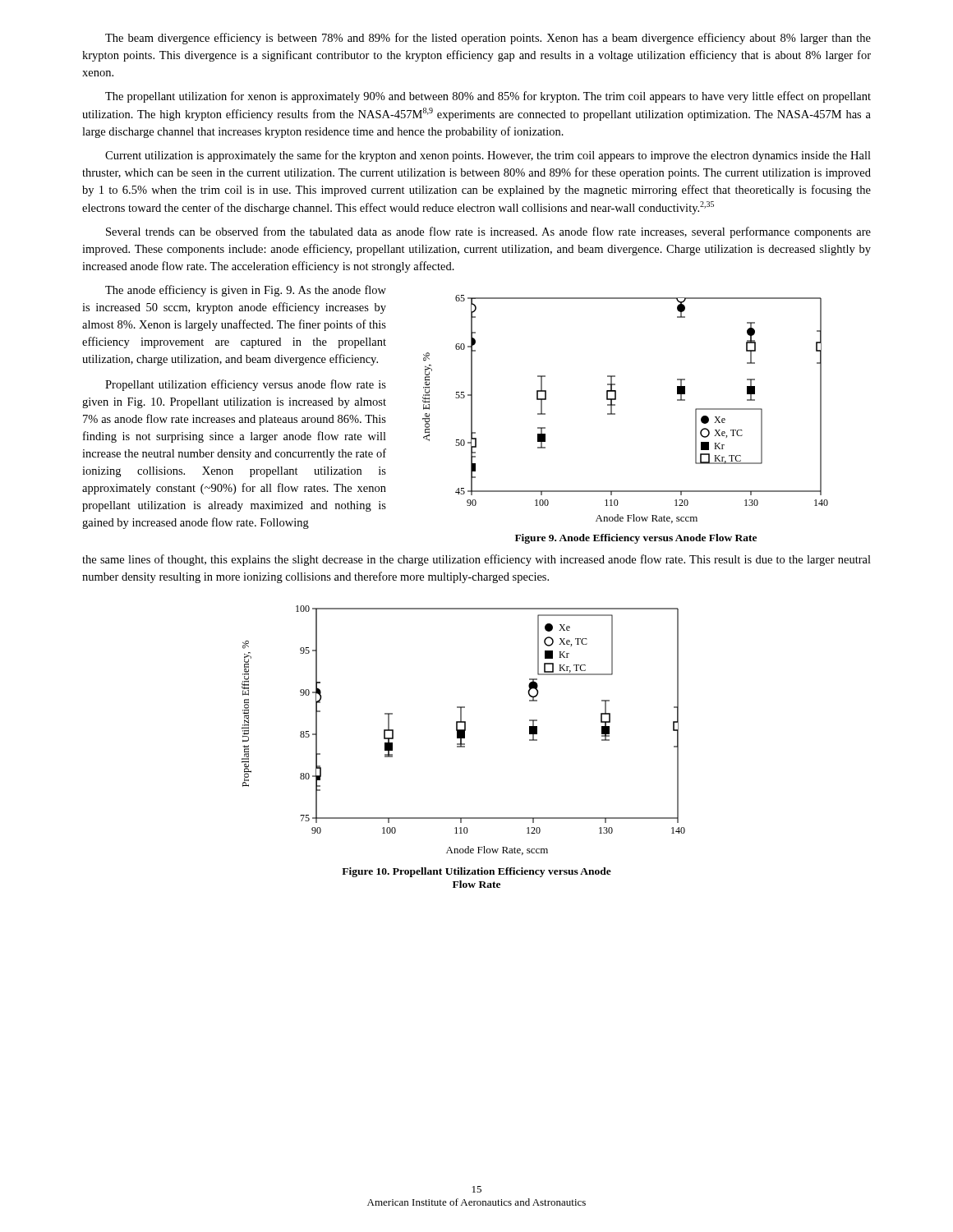953x1232 pixels.
Task: Point to the region starting "the same lines of"
Action: (476, 568)
